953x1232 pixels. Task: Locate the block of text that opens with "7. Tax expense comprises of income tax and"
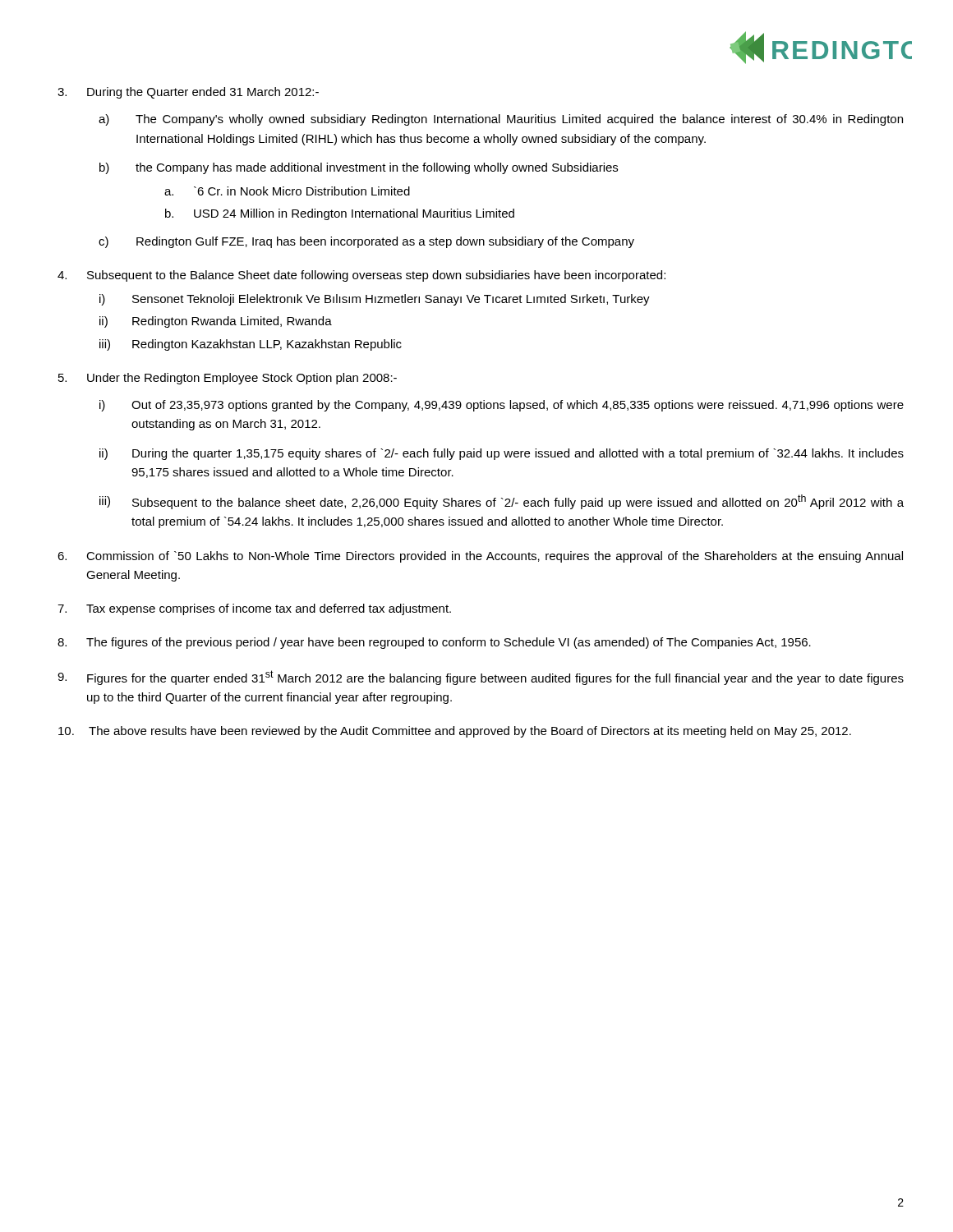pos(255,608)
